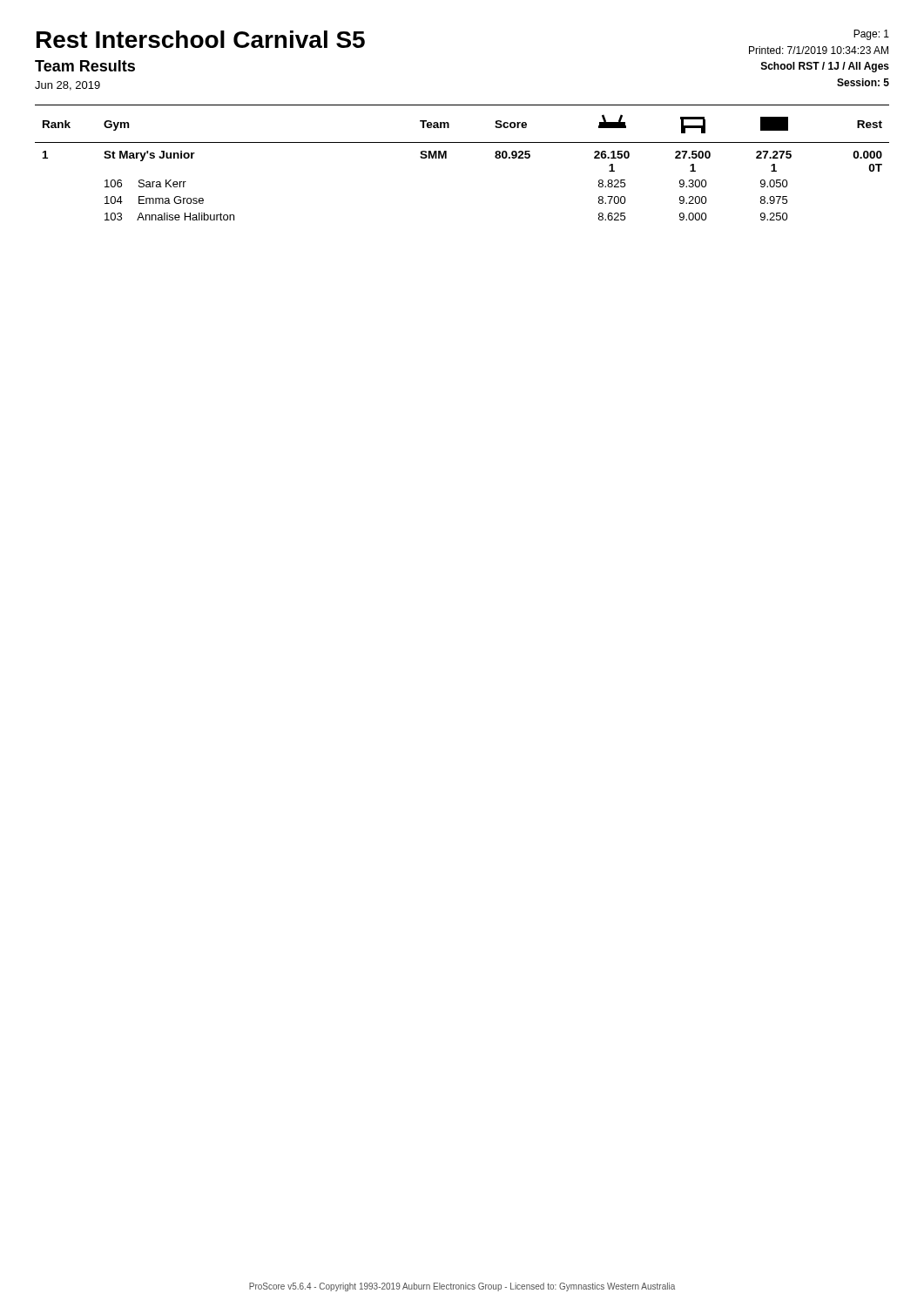Viewport: 924px width, 1307px height.
Task: Select the section header
Action: coord(85,66)
